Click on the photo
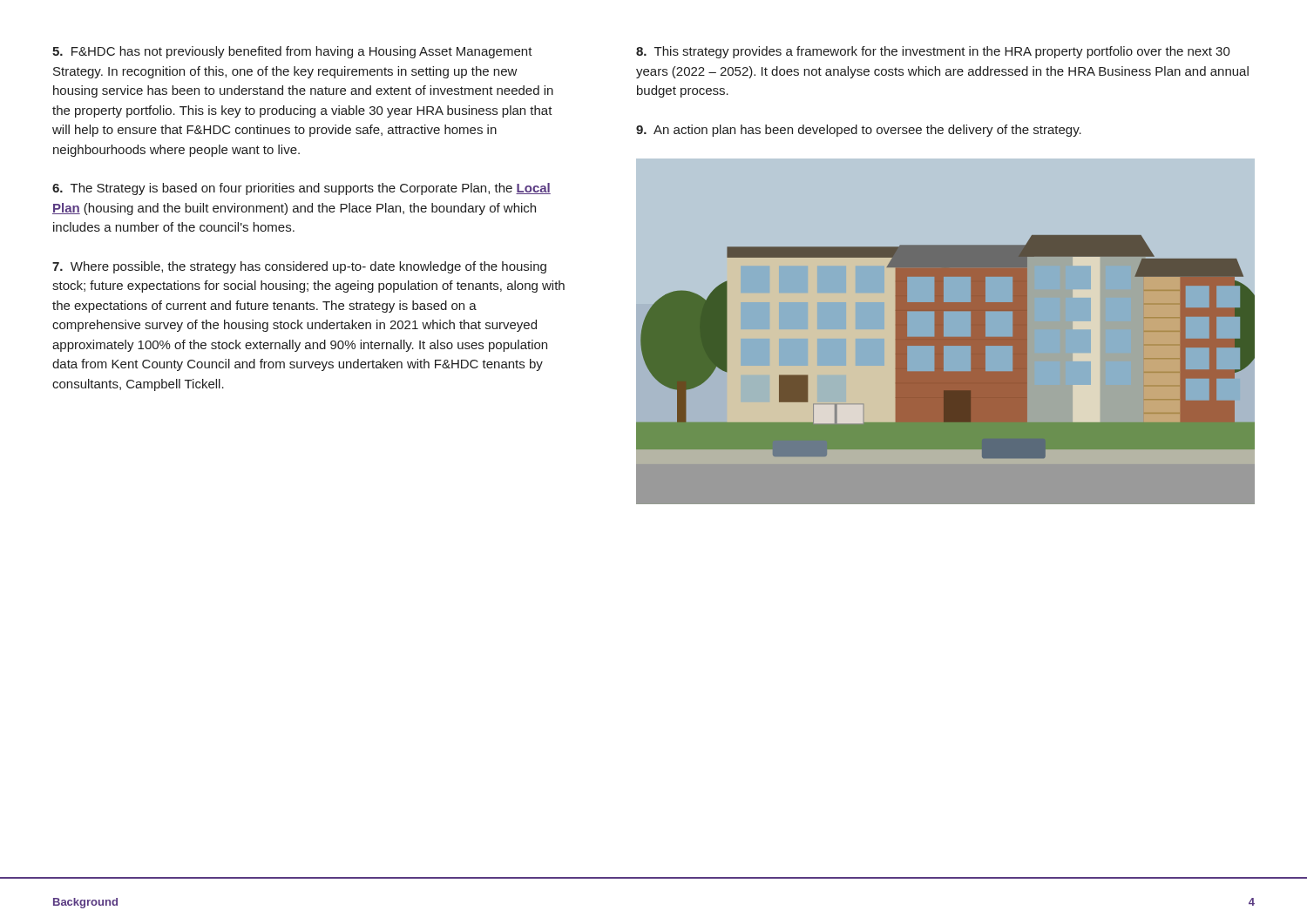This screenshot has height=924, width=1307. click(945, 333)
